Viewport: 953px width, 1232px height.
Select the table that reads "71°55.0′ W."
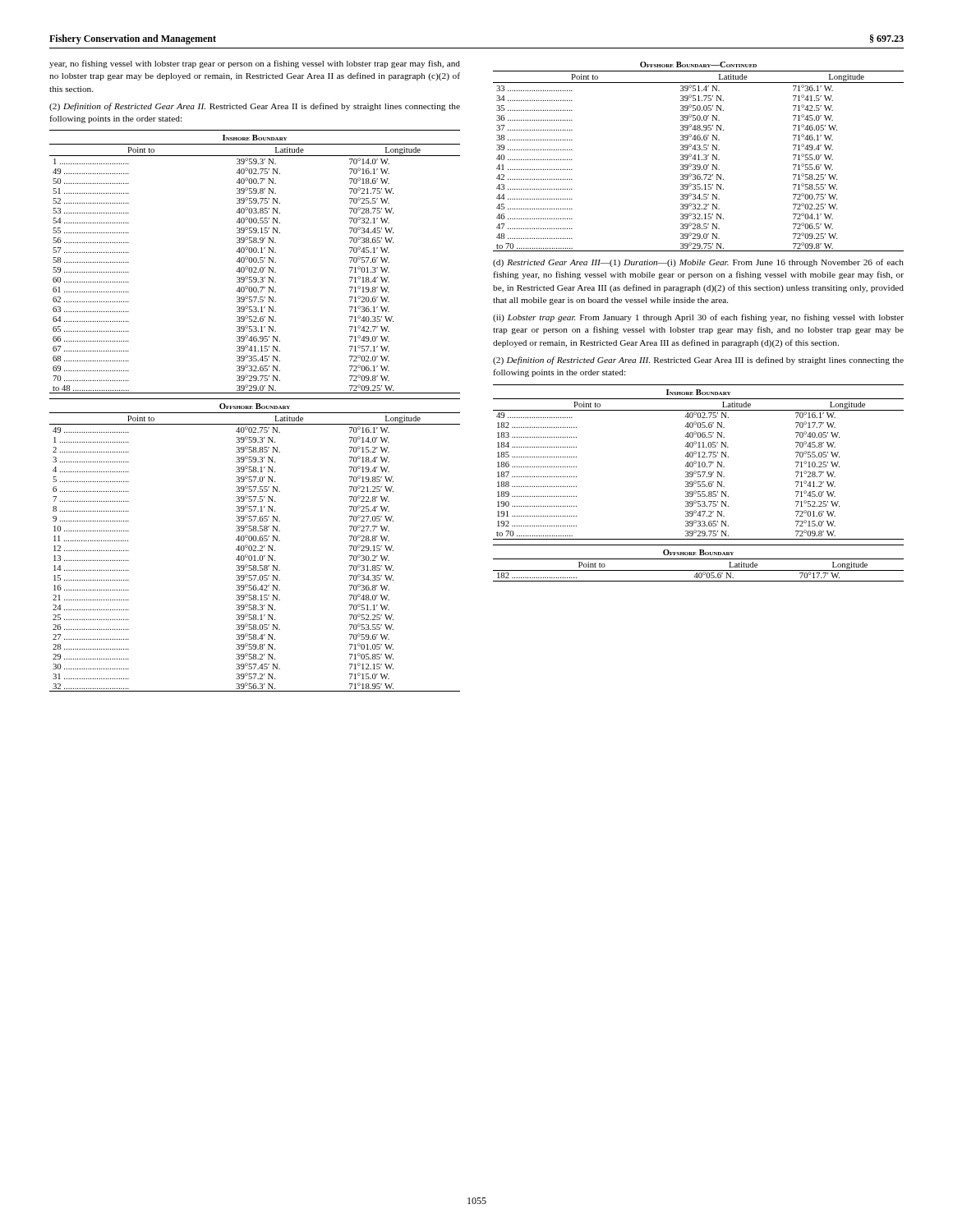click(x=698, y=161)
